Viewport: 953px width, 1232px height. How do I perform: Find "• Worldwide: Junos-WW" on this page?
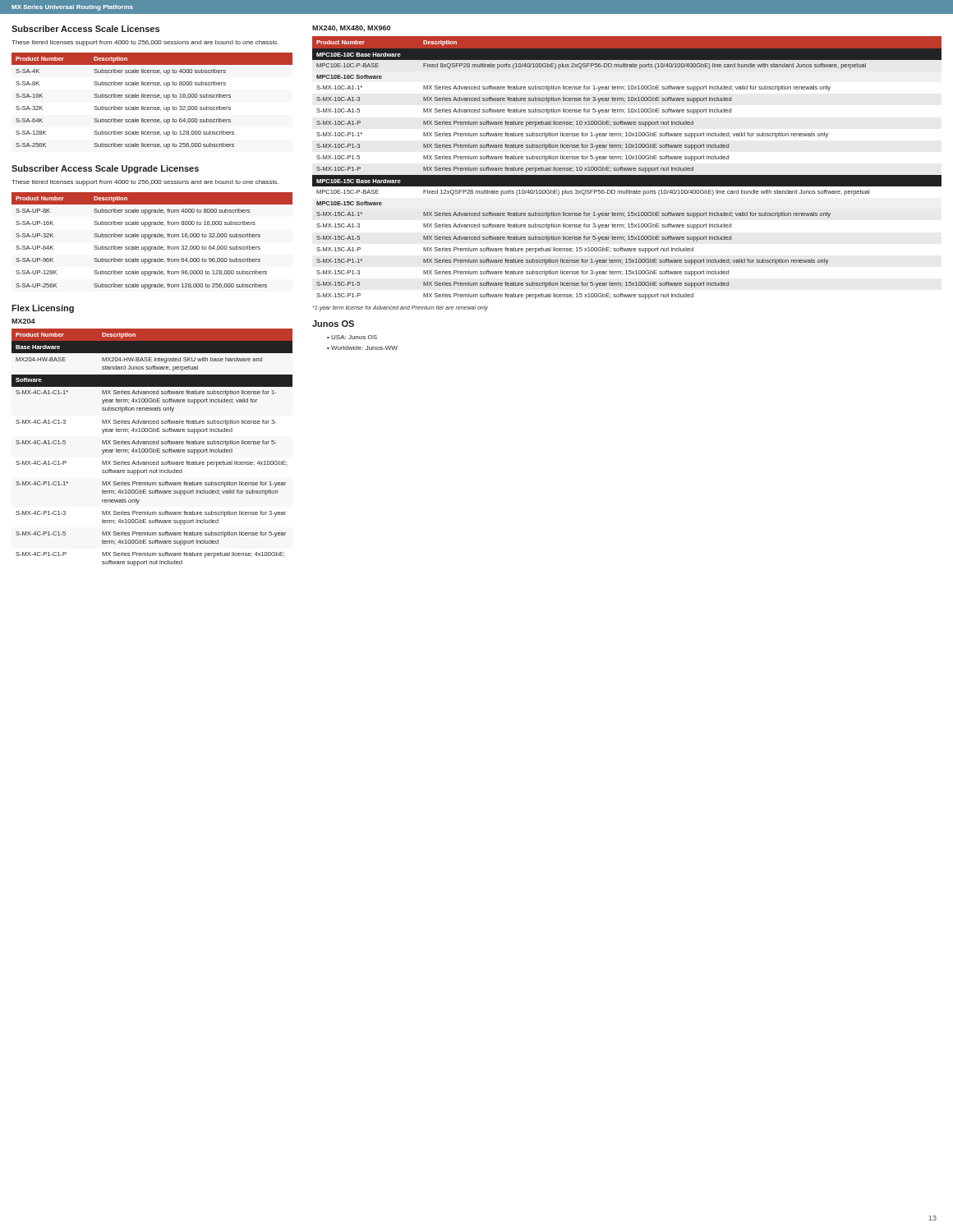(362, 348)
